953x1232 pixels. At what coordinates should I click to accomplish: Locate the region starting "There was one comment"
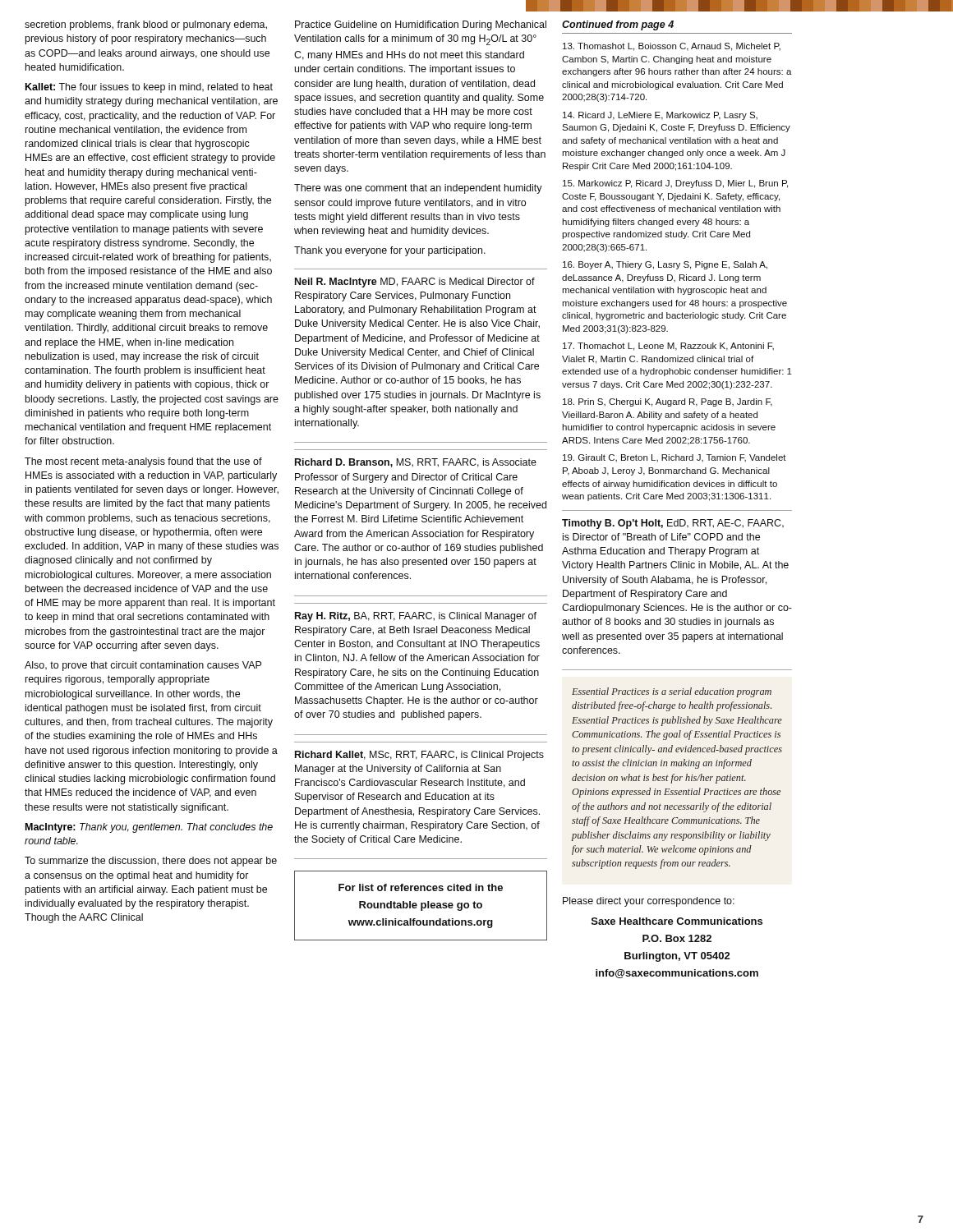pyautogui.click(x=421, y=210)
